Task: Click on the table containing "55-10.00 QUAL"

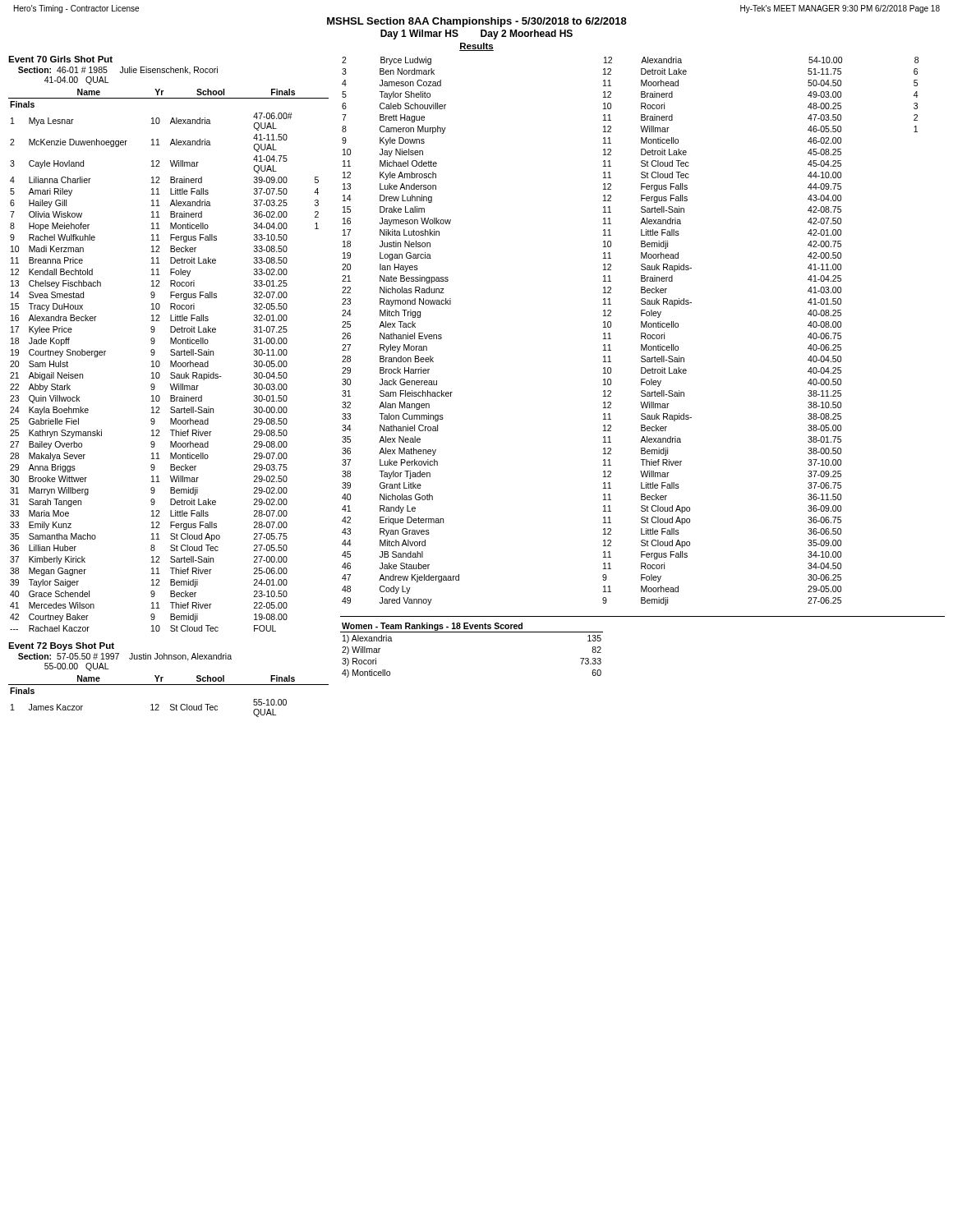Action: coord(168,695)
